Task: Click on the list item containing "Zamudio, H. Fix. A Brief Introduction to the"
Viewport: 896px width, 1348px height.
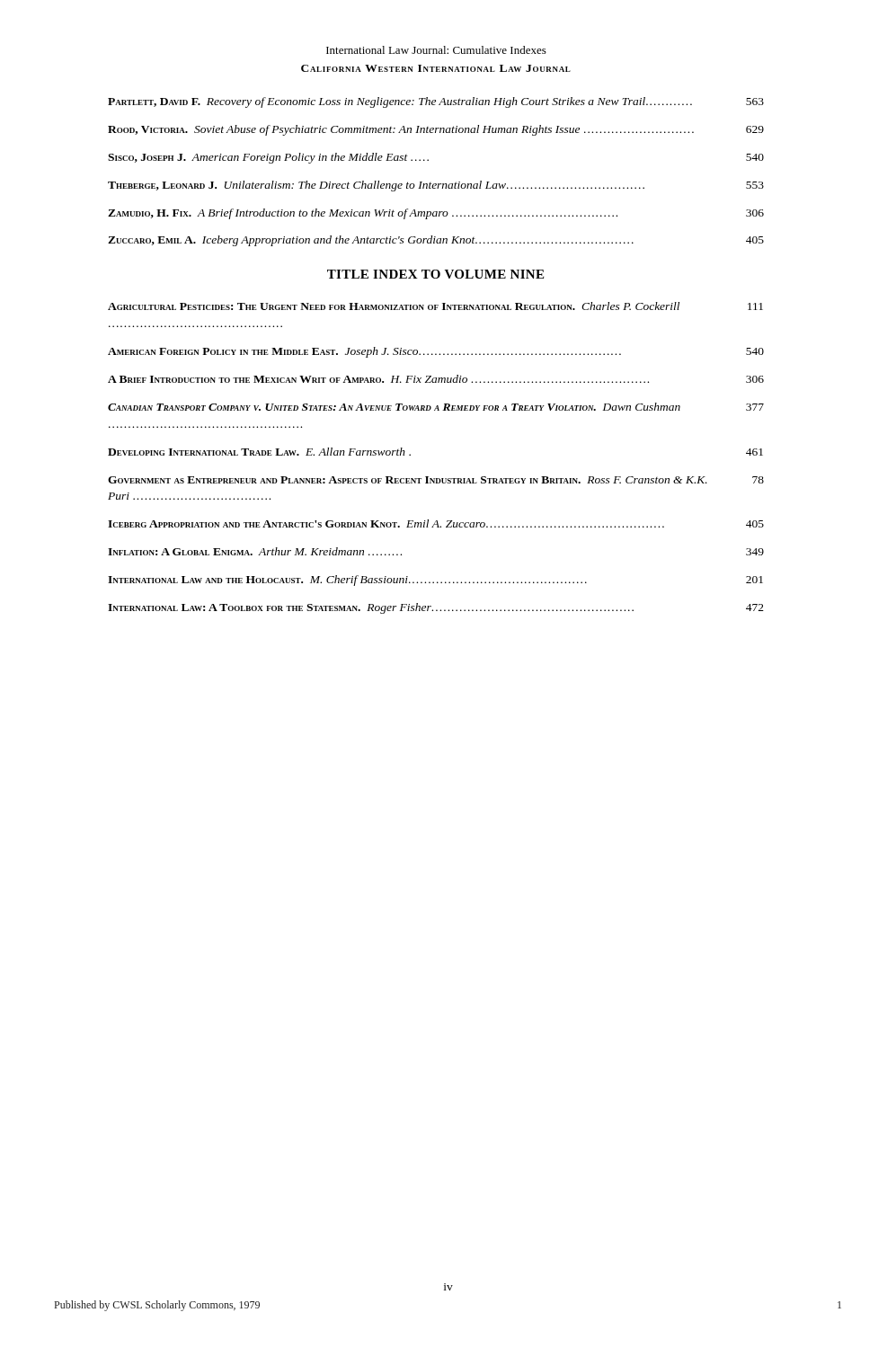Action: coord(436,213)
